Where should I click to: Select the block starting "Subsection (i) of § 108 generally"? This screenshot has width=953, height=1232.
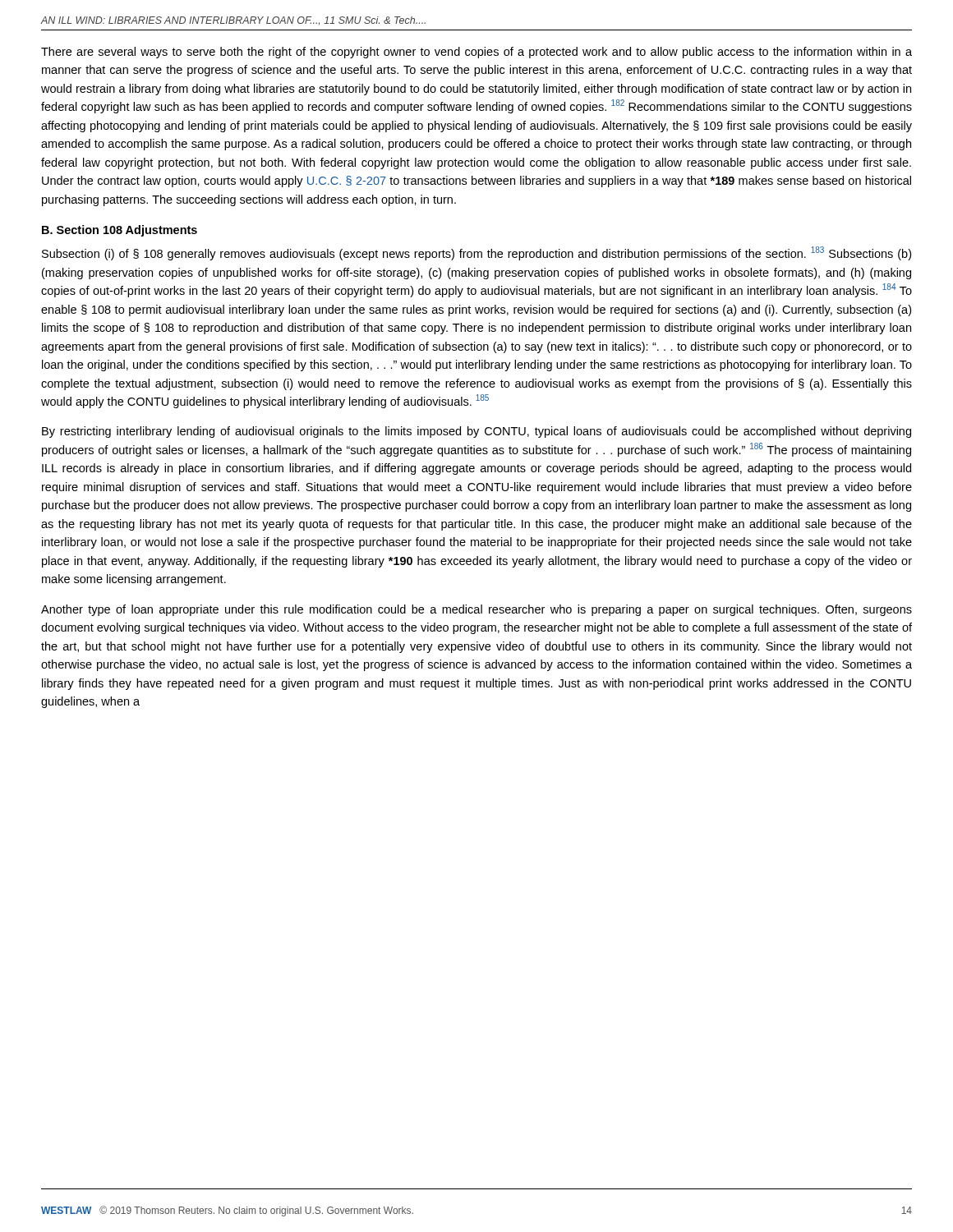476,328
